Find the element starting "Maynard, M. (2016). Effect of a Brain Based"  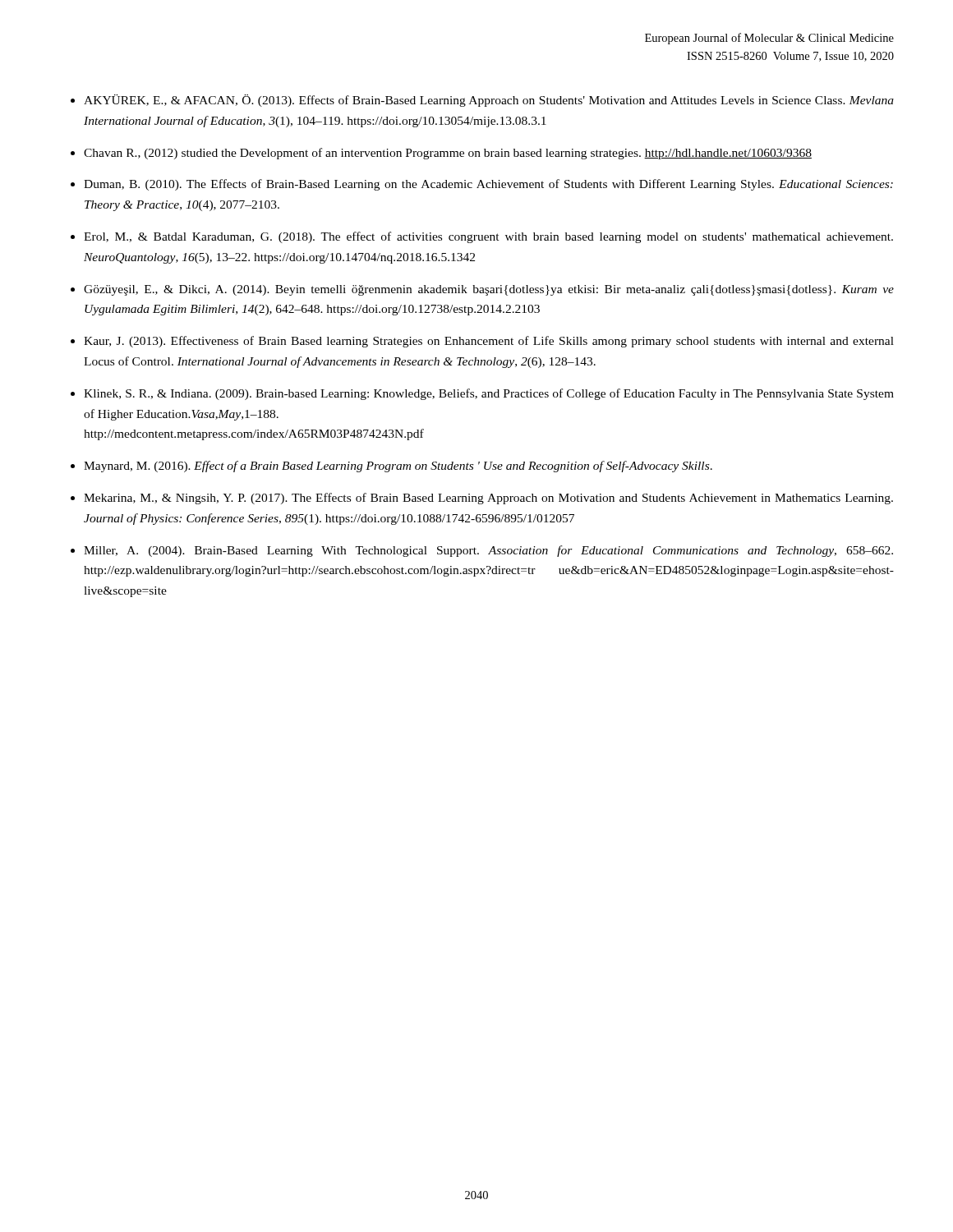(398, 465)
